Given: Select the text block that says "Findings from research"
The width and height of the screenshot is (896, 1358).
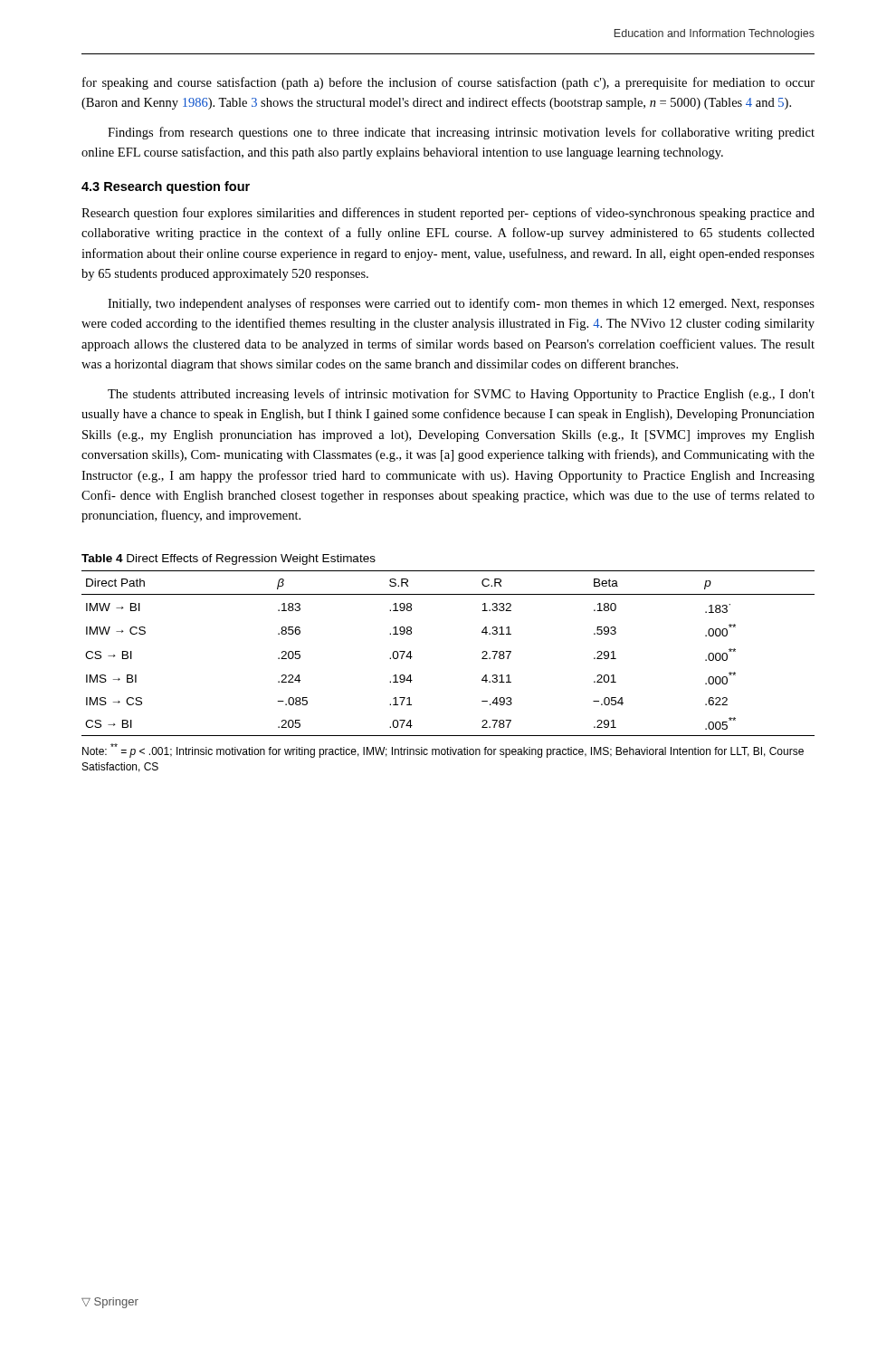Looking at the screenshot, I should 448,143.
